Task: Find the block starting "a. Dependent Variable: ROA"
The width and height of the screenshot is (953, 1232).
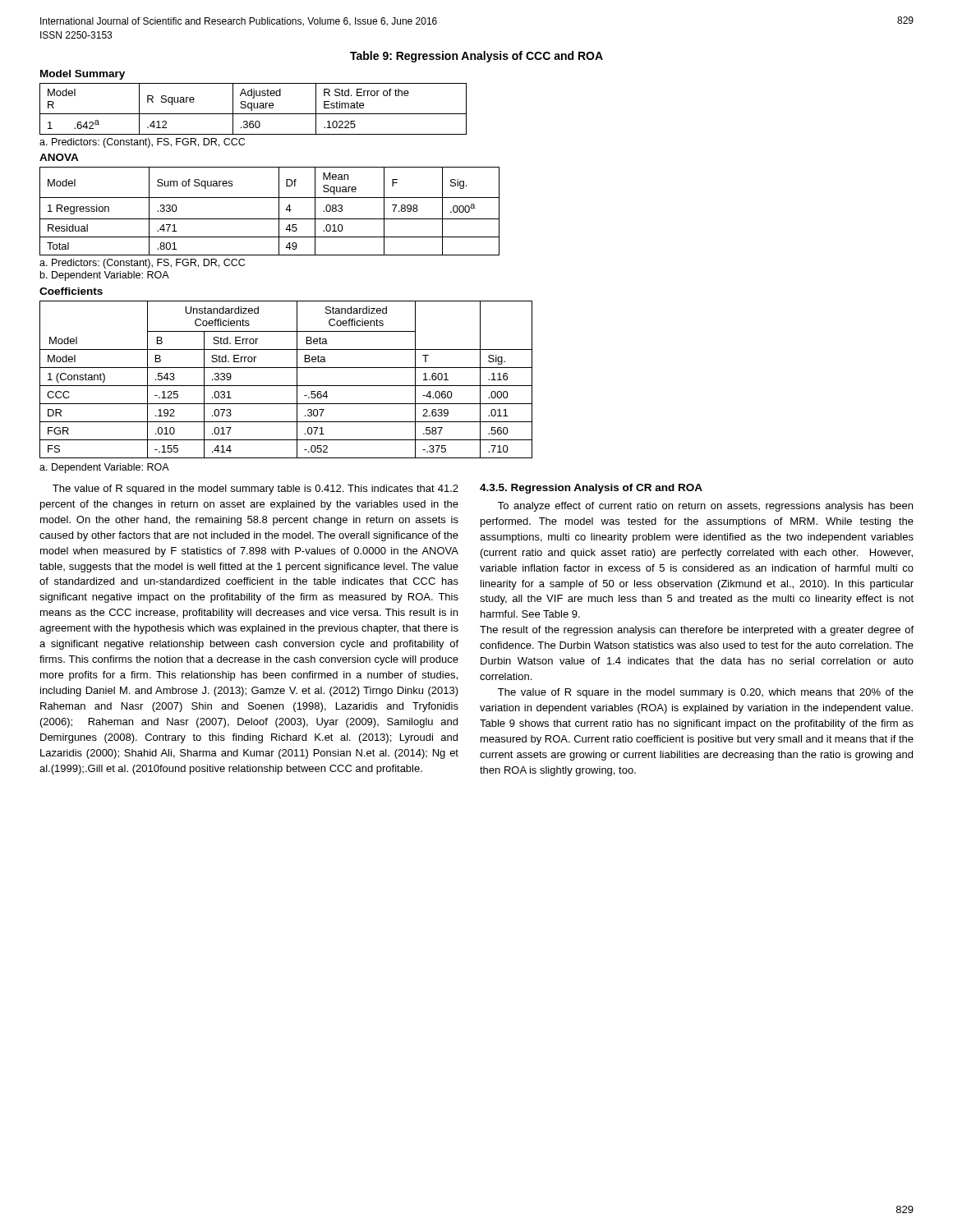Action: [x=104, y=467]
